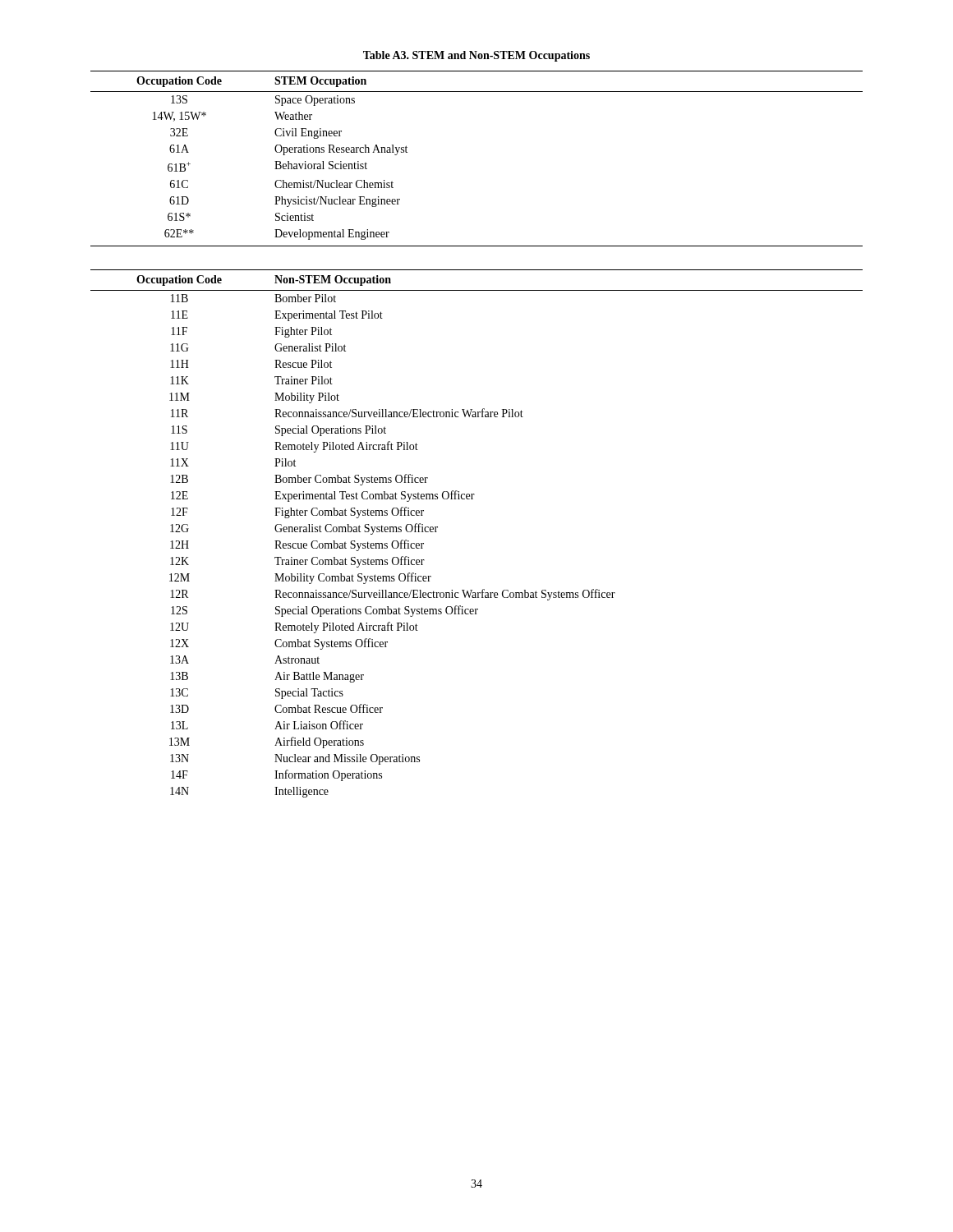Find the table that mentions "Chemist/Nuclear Chemist"
Screen dimensions: 1232x953
476,158
